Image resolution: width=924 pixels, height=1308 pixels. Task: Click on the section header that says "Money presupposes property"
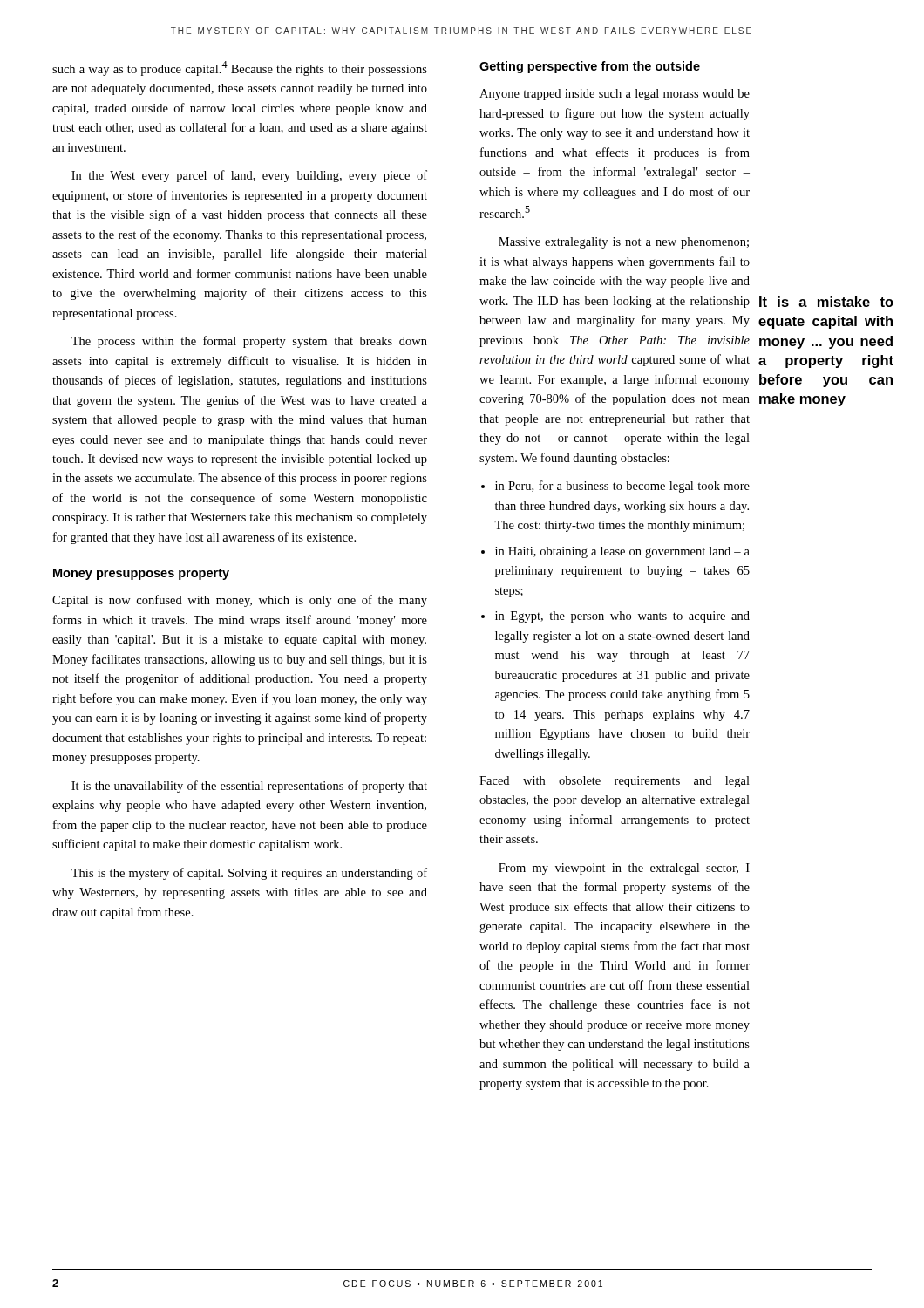240,573
